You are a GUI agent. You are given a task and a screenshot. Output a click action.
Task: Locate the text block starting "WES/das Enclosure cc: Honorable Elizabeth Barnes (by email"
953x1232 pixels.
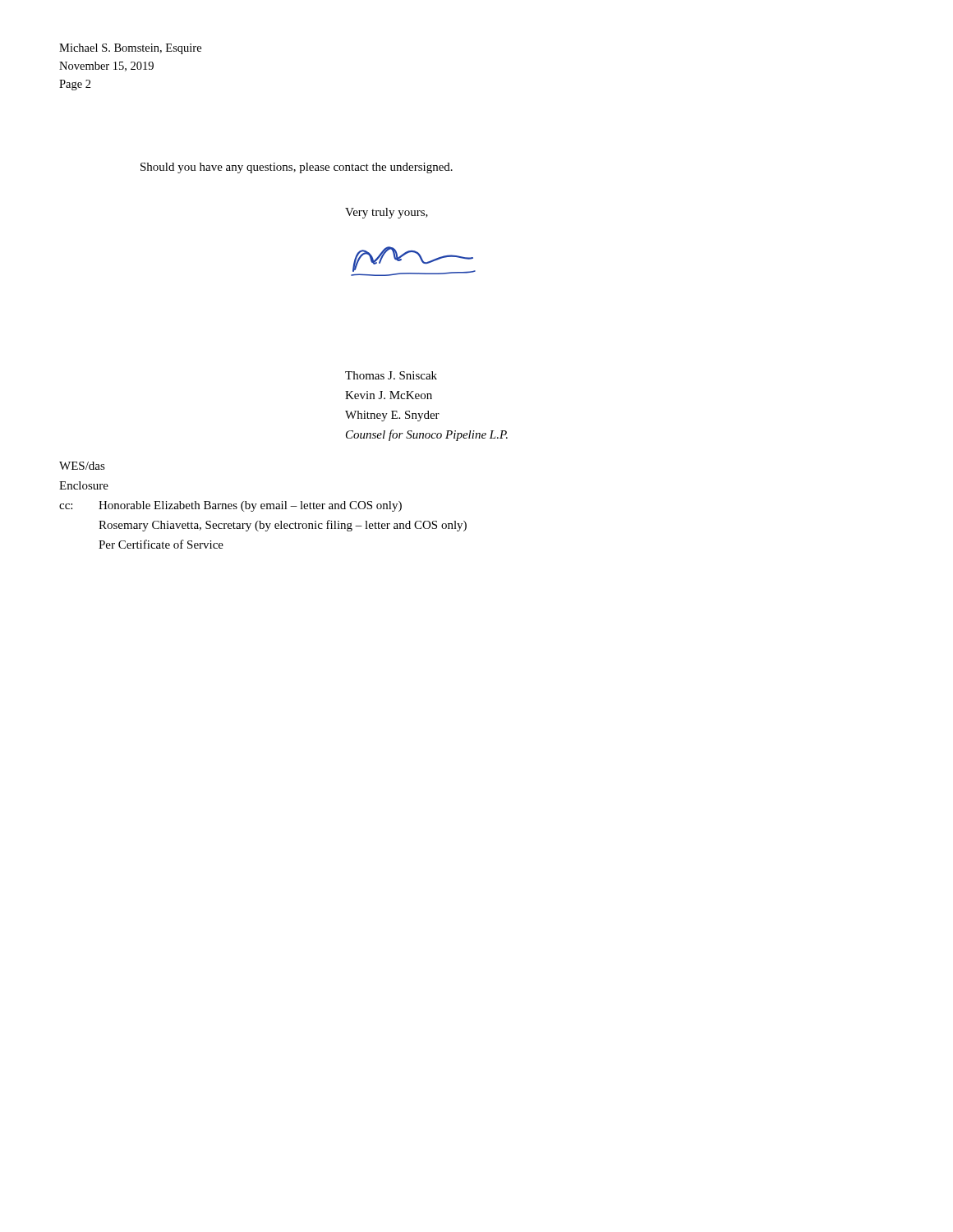[x=263, y=507]
